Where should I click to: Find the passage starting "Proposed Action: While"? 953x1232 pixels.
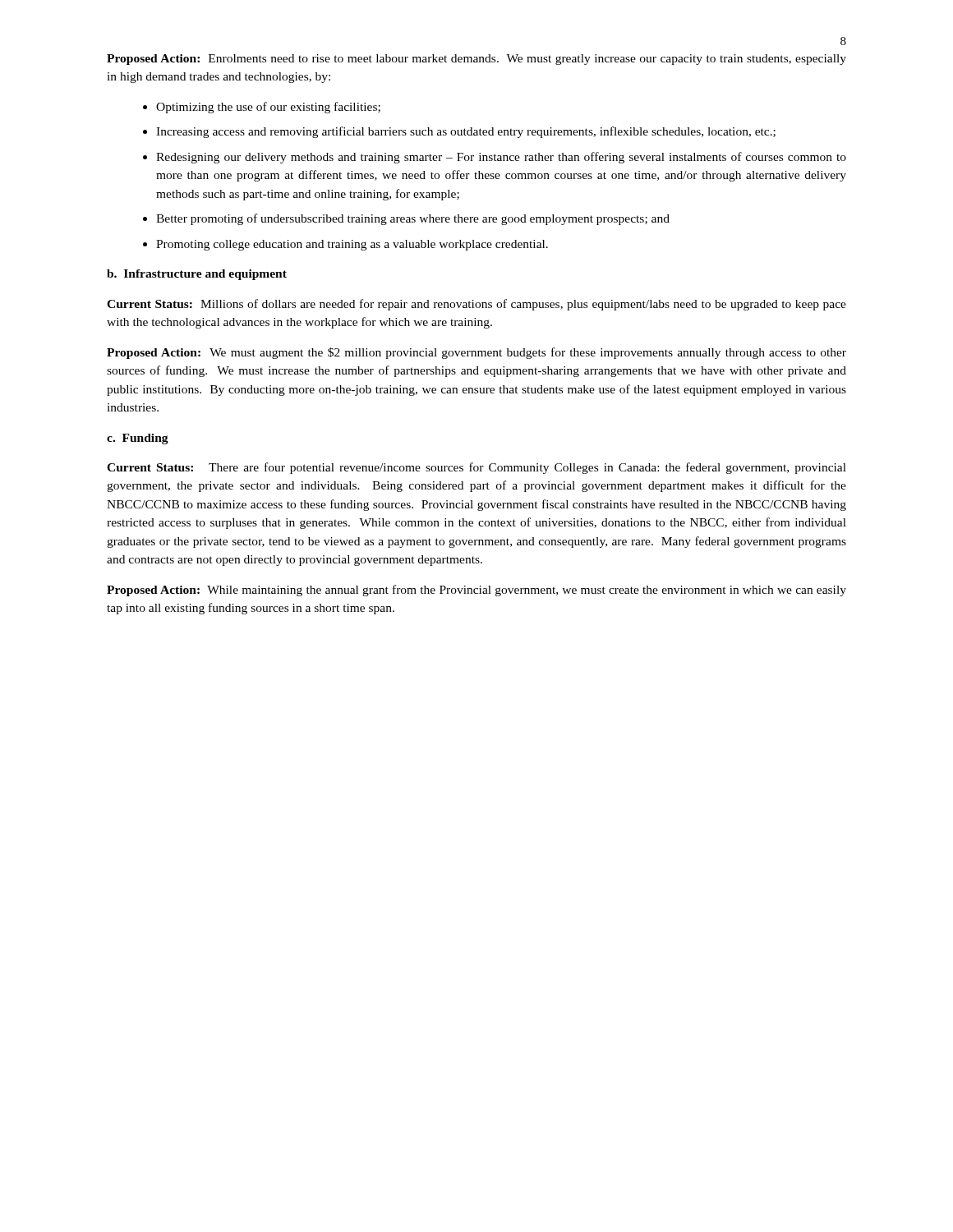tap(476, 599)
